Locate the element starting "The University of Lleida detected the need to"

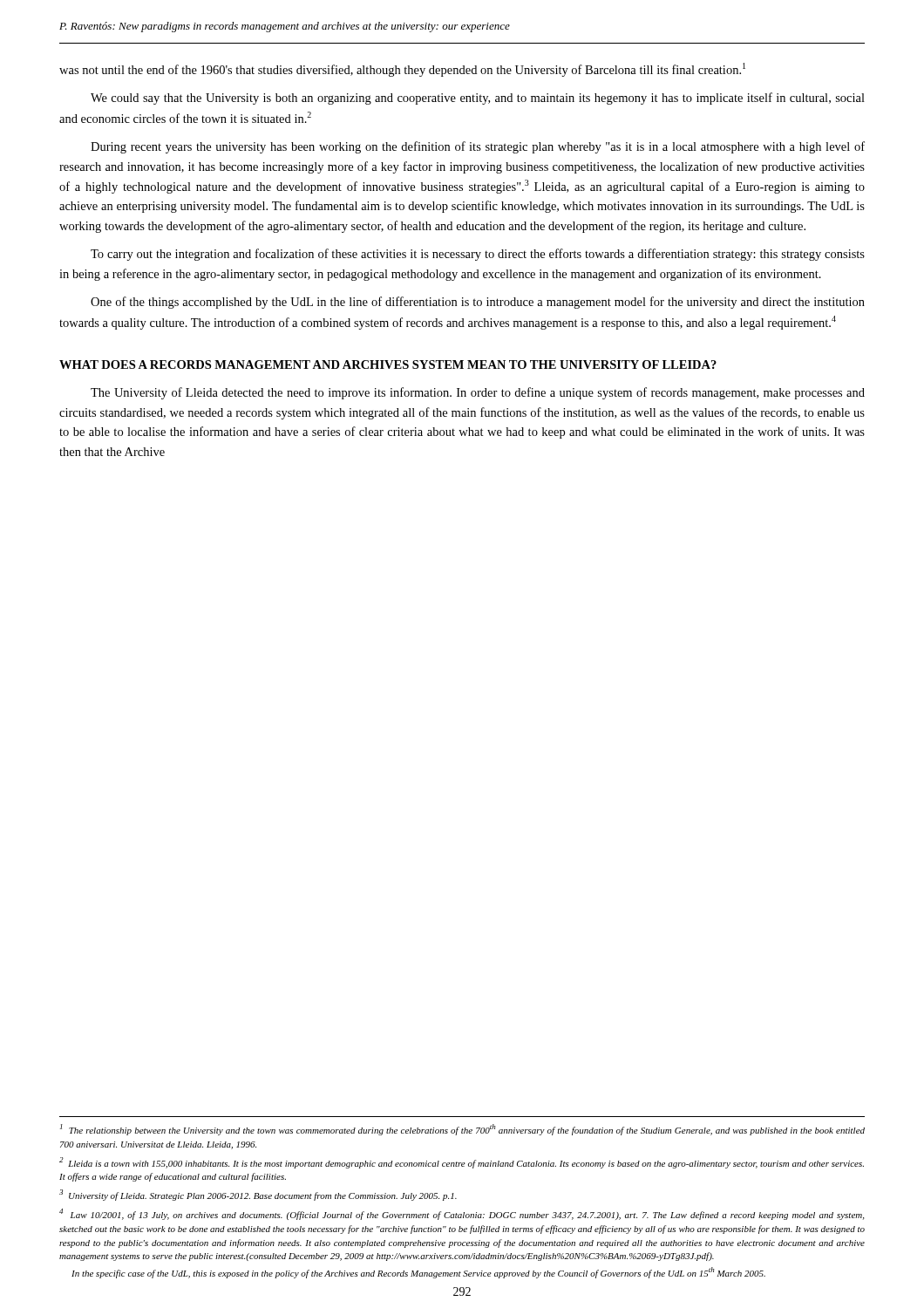[462, 422]
